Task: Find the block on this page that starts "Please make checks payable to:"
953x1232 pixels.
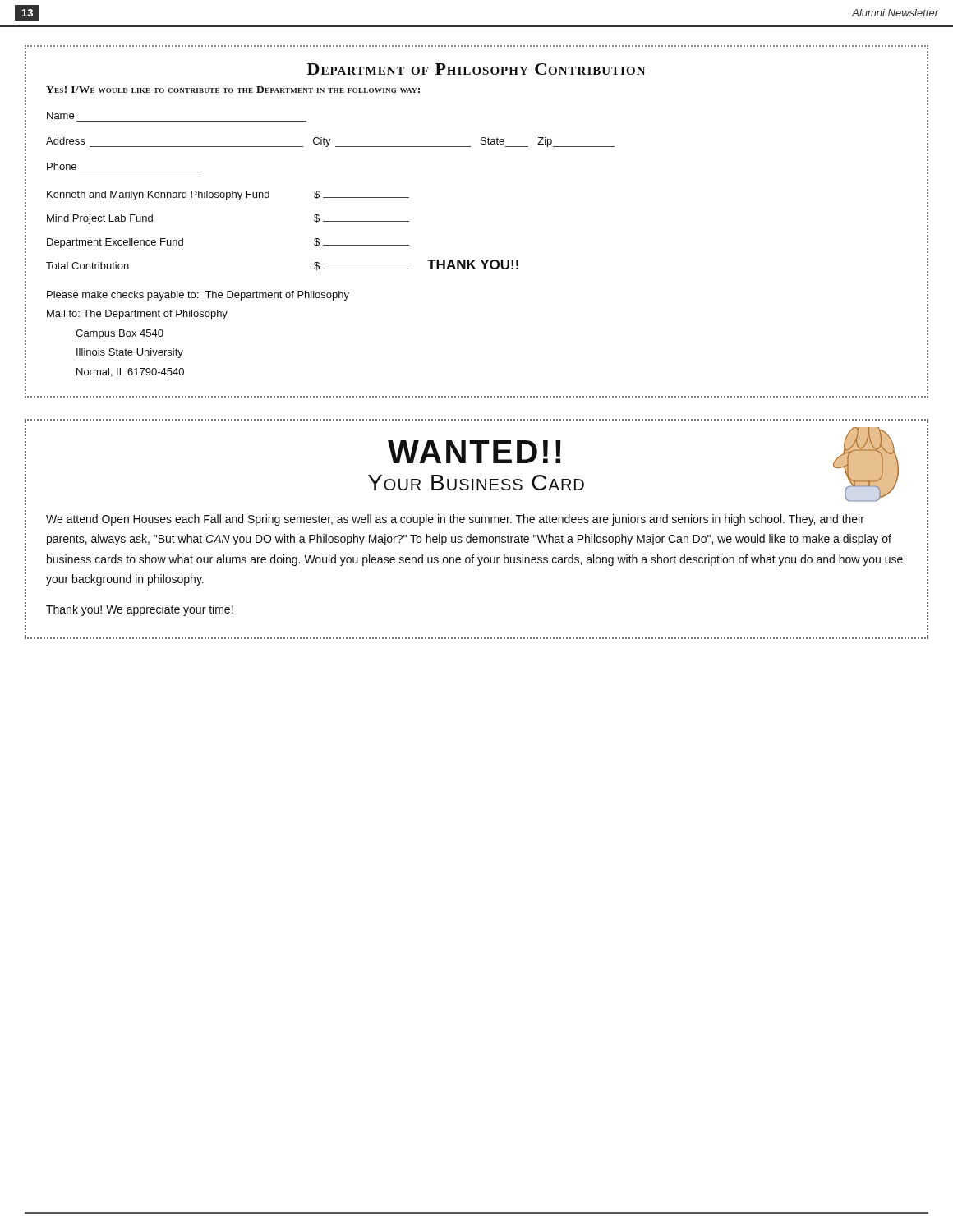Action: click(198, 296)
